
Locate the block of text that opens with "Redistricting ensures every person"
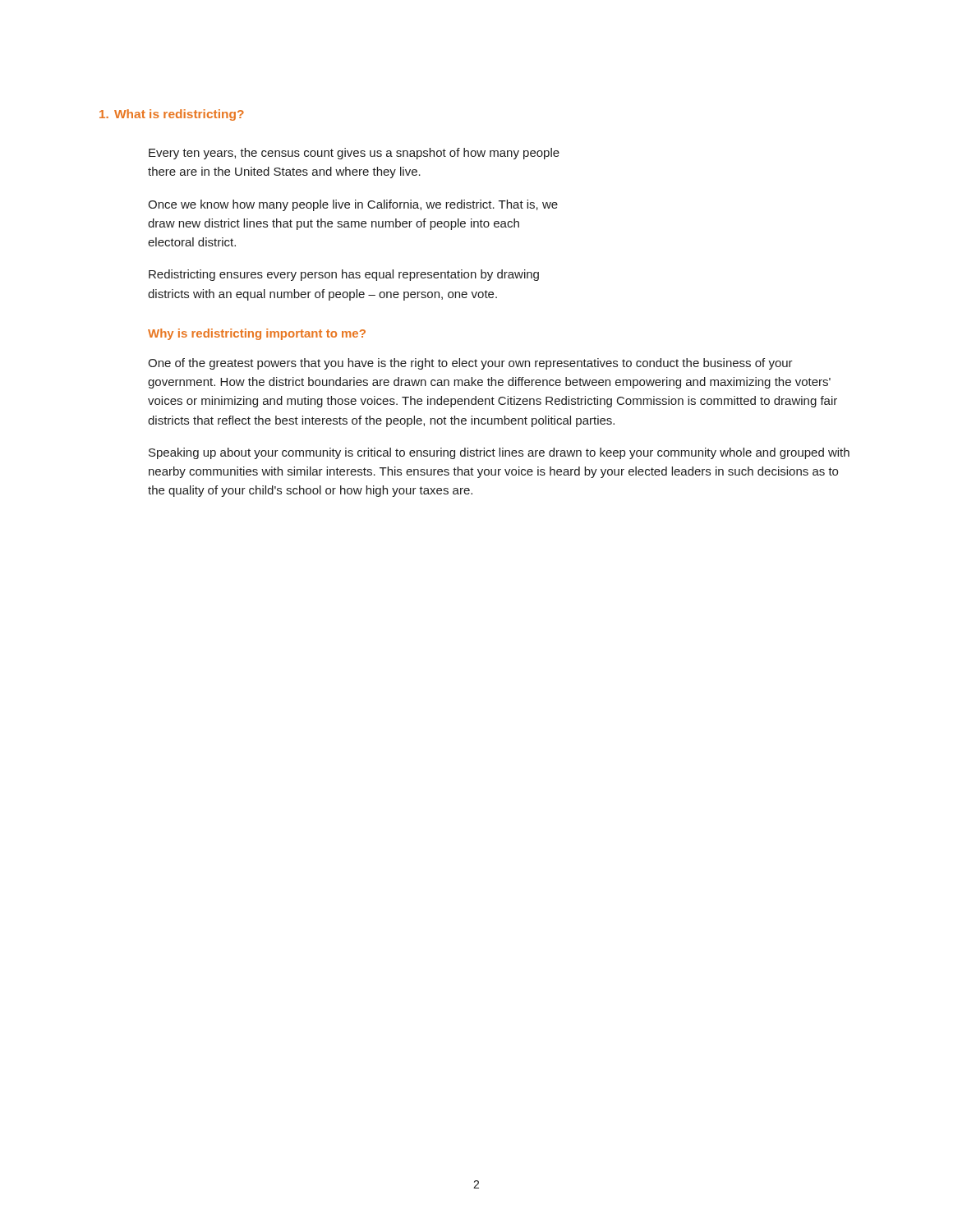click(344, 284)
